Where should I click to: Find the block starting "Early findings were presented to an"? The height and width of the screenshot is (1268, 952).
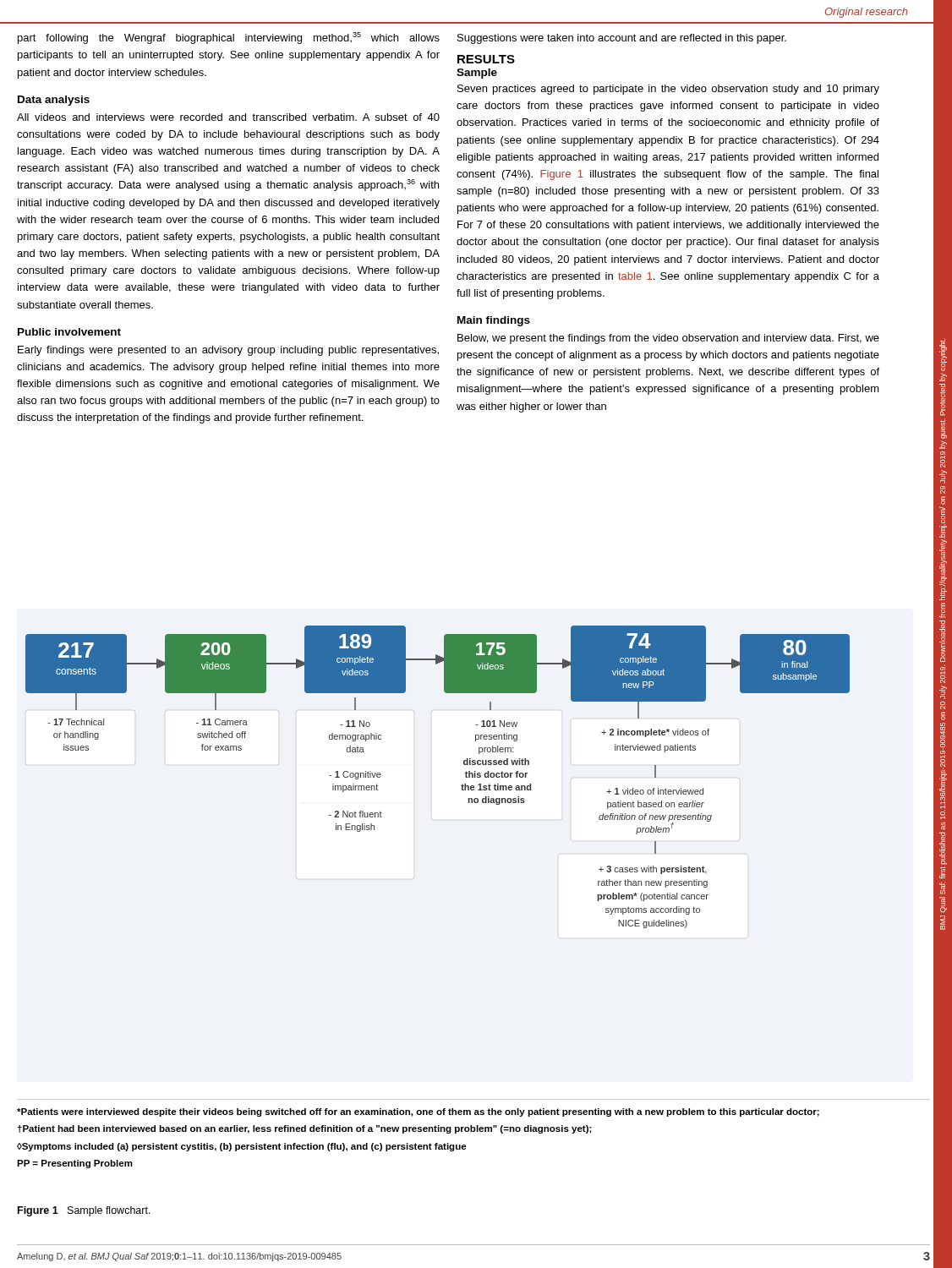228,384
